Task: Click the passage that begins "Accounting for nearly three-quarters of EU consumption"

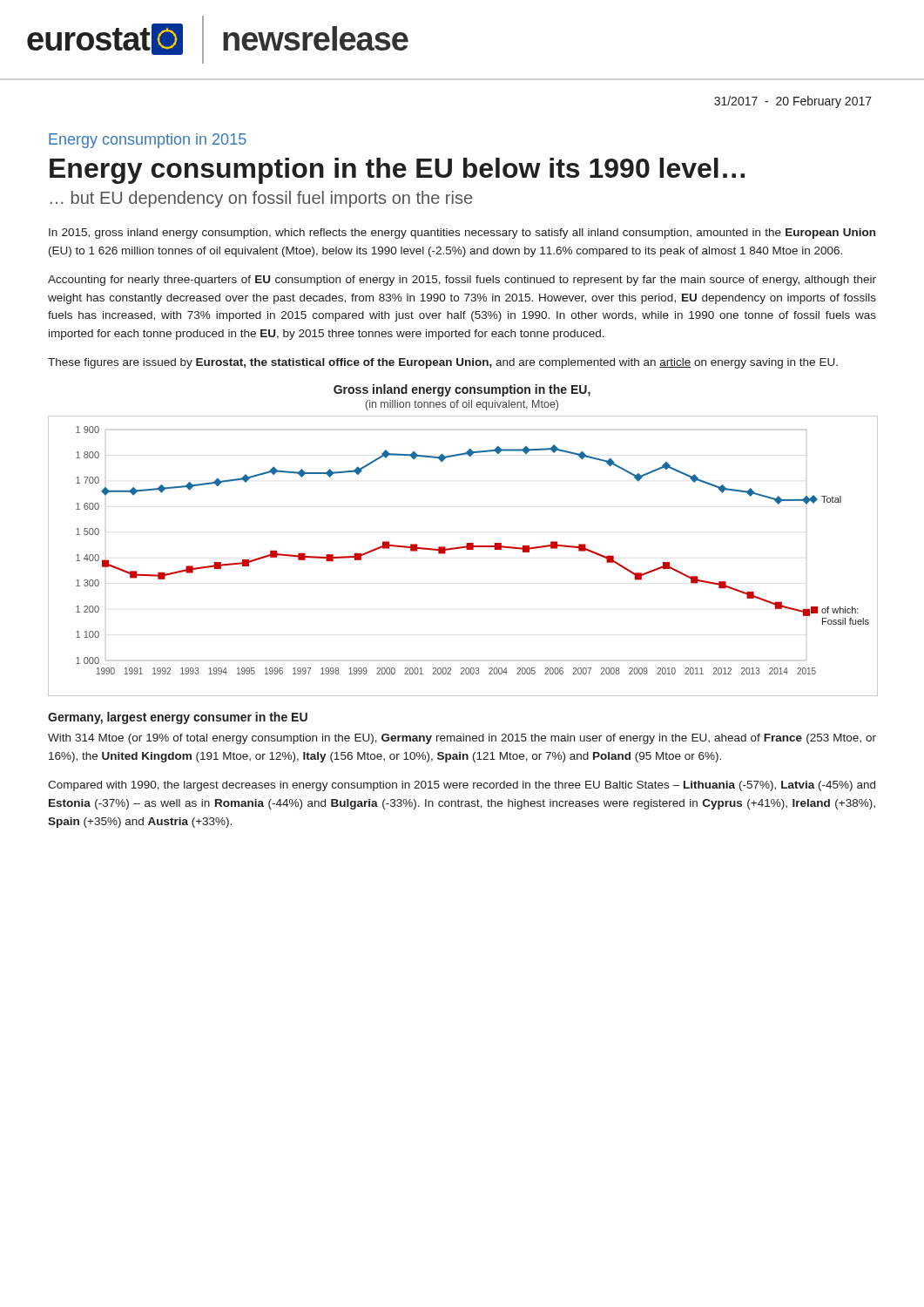Action: tap(462, 306)
